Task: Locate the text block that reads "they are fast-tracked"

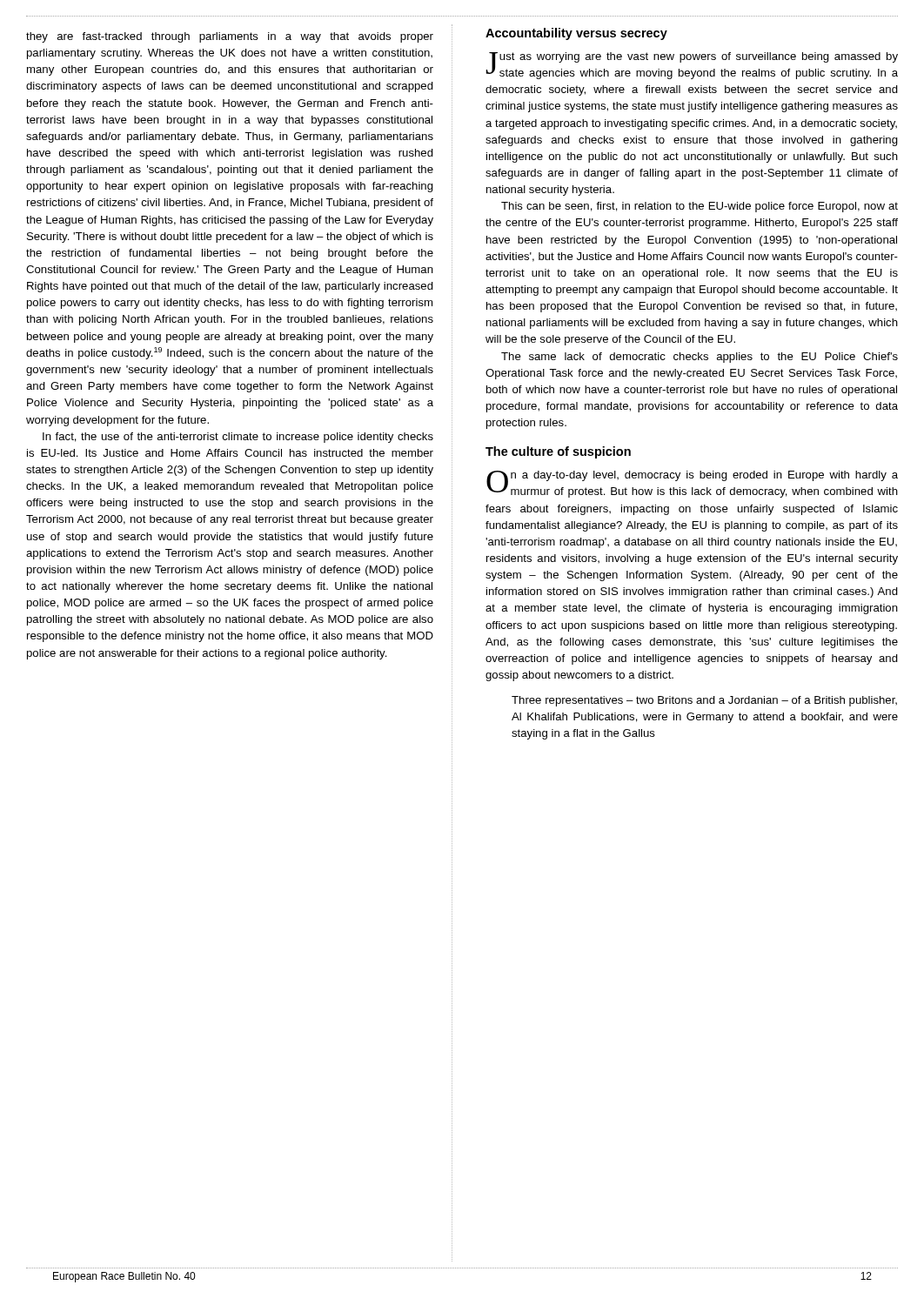Action: [x=230, y=228]
